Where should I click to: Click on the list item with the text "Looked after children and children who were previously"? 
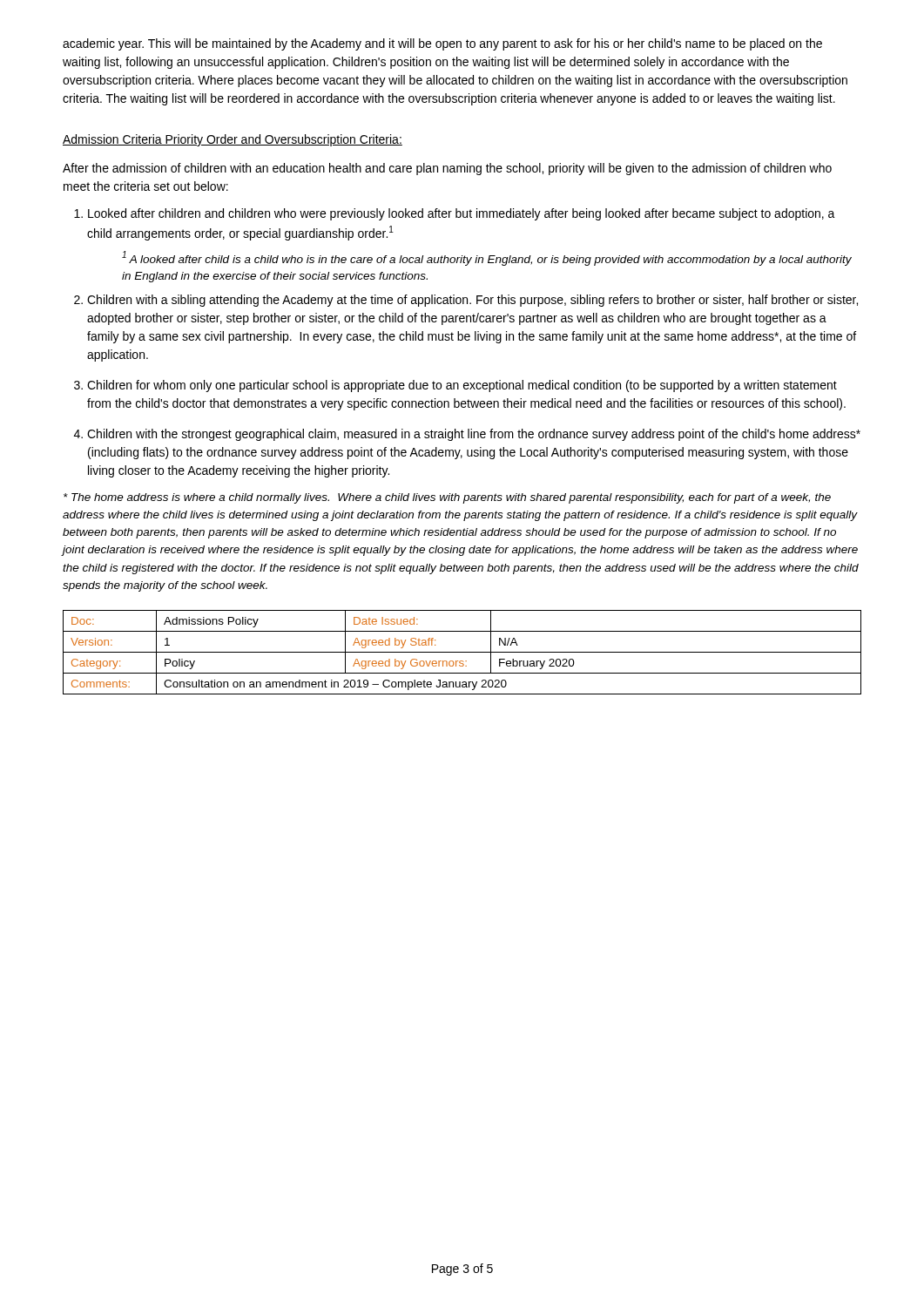[474, 224]
